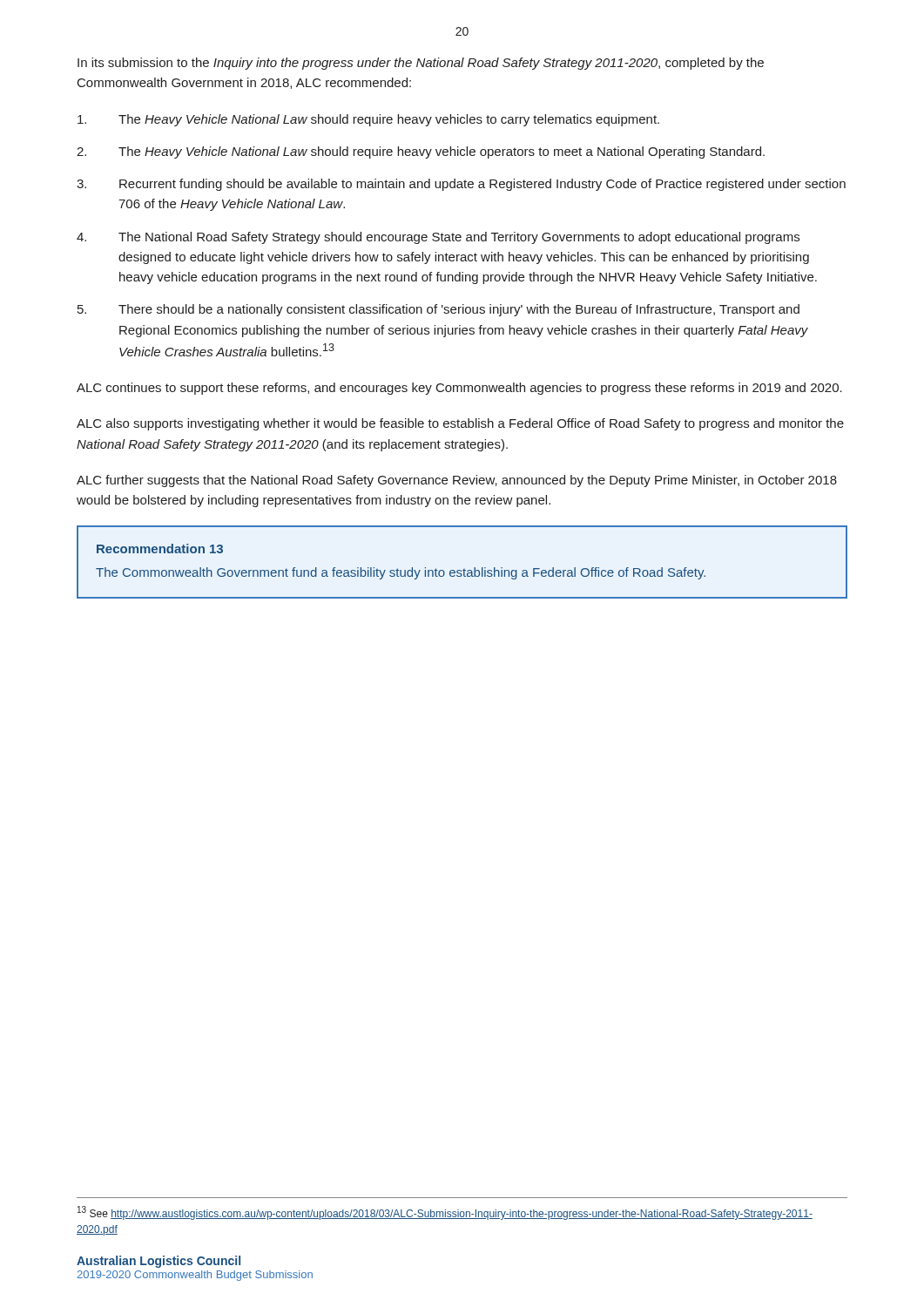This screenshot has width=924, height=1307.
Task: Select the element starting "3. Recurrent funding should be"
Action: 462,194
